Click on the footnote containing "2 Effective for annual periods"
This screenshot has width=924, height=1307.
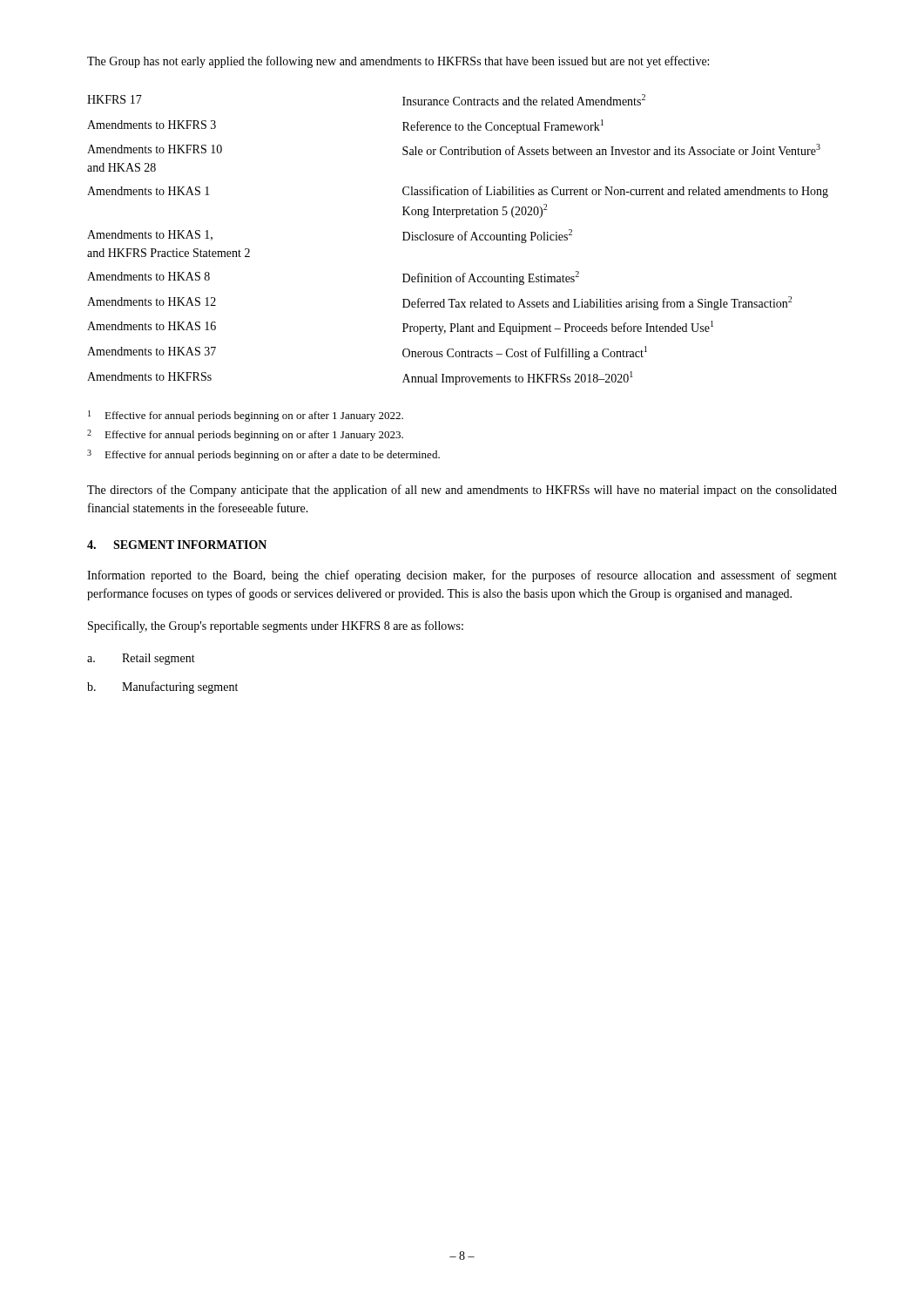(246, 435)
